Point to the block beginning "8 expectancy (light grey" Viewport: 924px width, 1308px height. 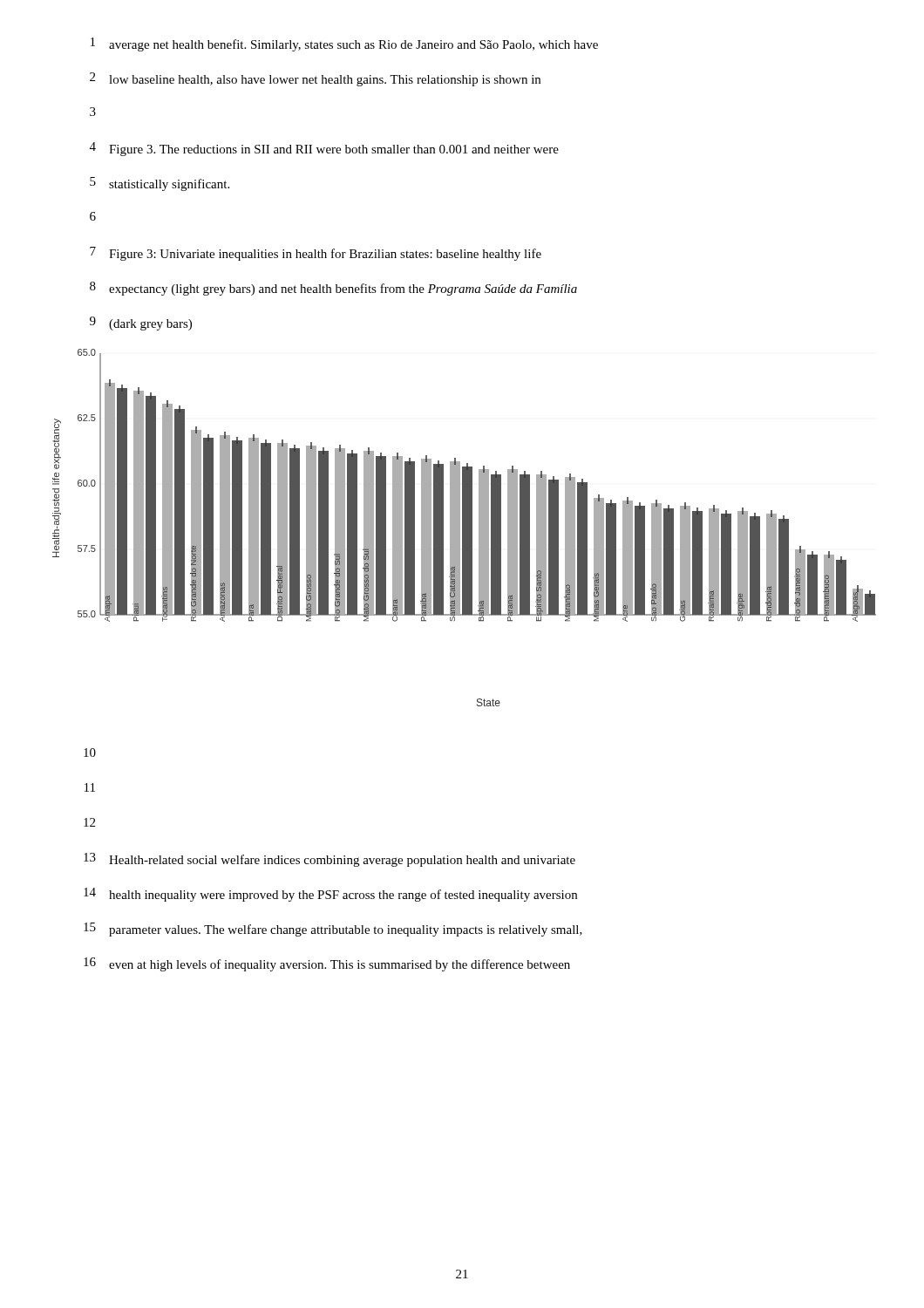[x=323, y=287]
